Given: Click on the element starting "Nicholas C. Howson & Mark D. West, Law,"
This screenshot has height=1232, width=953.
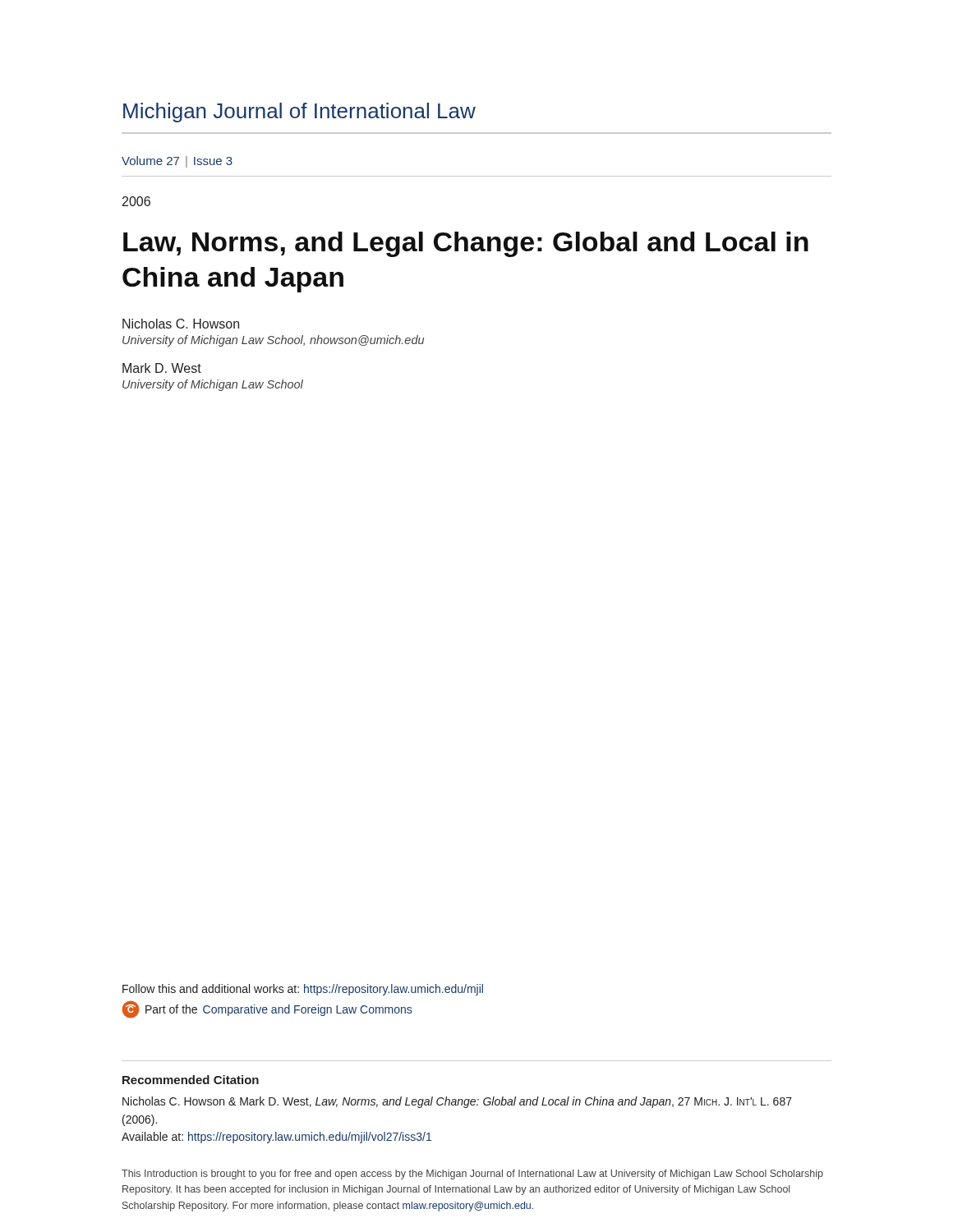Looking at the screenshot, I should pos(457,1102).
